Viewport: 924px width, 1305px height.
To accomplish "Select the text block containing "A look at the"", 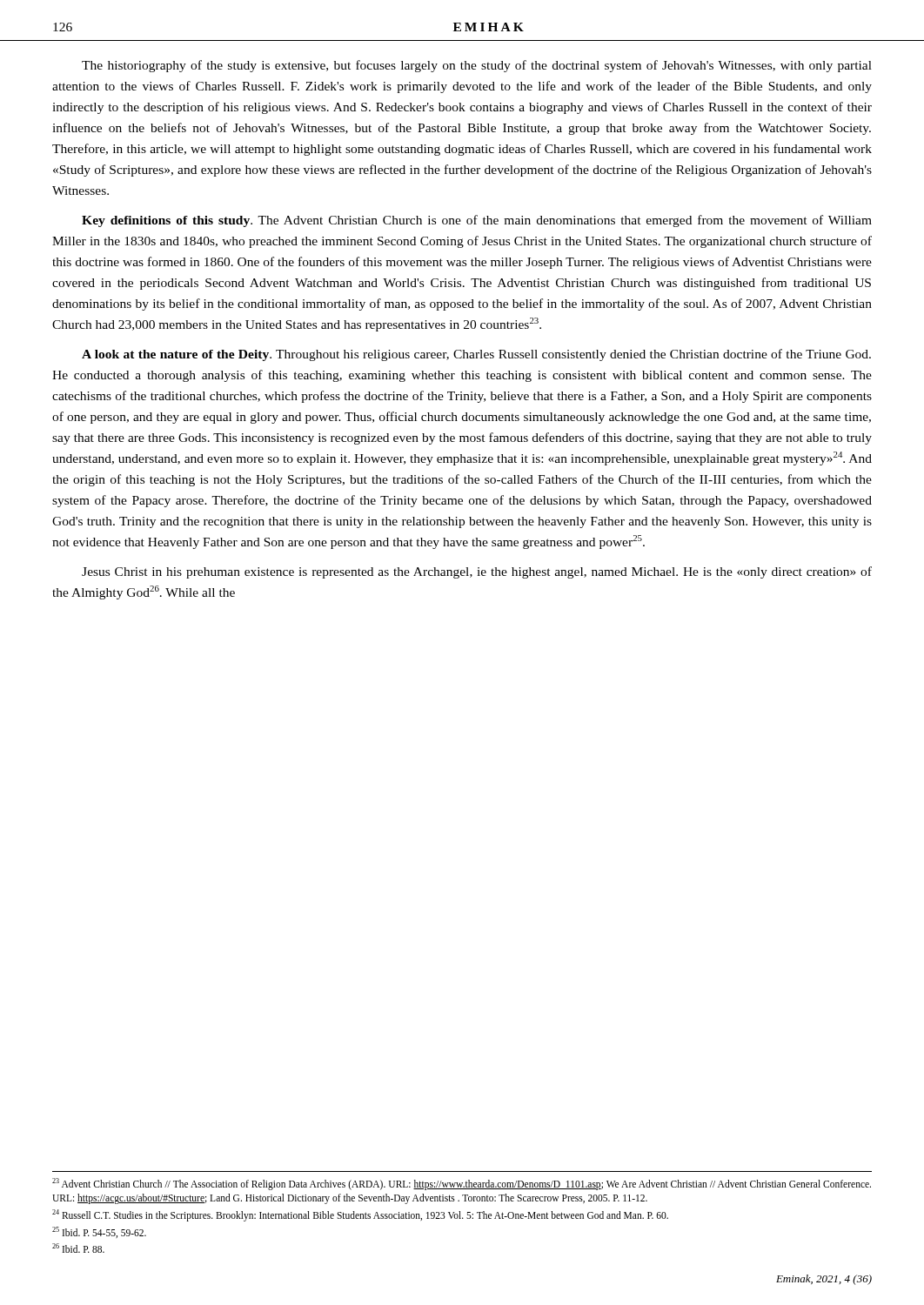I will 462,448.
